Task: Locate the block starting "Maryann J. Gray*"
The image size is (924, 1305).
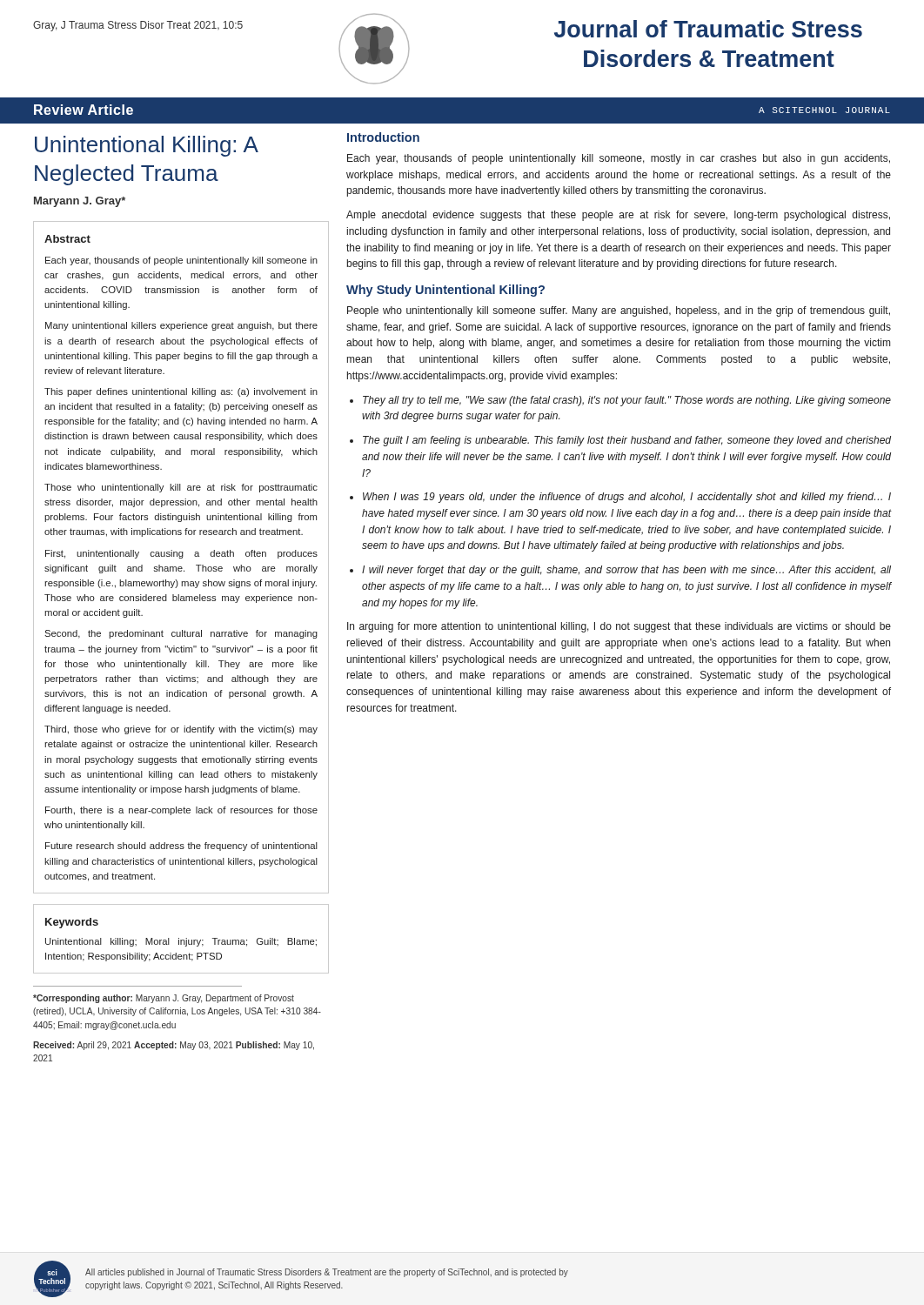Action: point(79,201)
